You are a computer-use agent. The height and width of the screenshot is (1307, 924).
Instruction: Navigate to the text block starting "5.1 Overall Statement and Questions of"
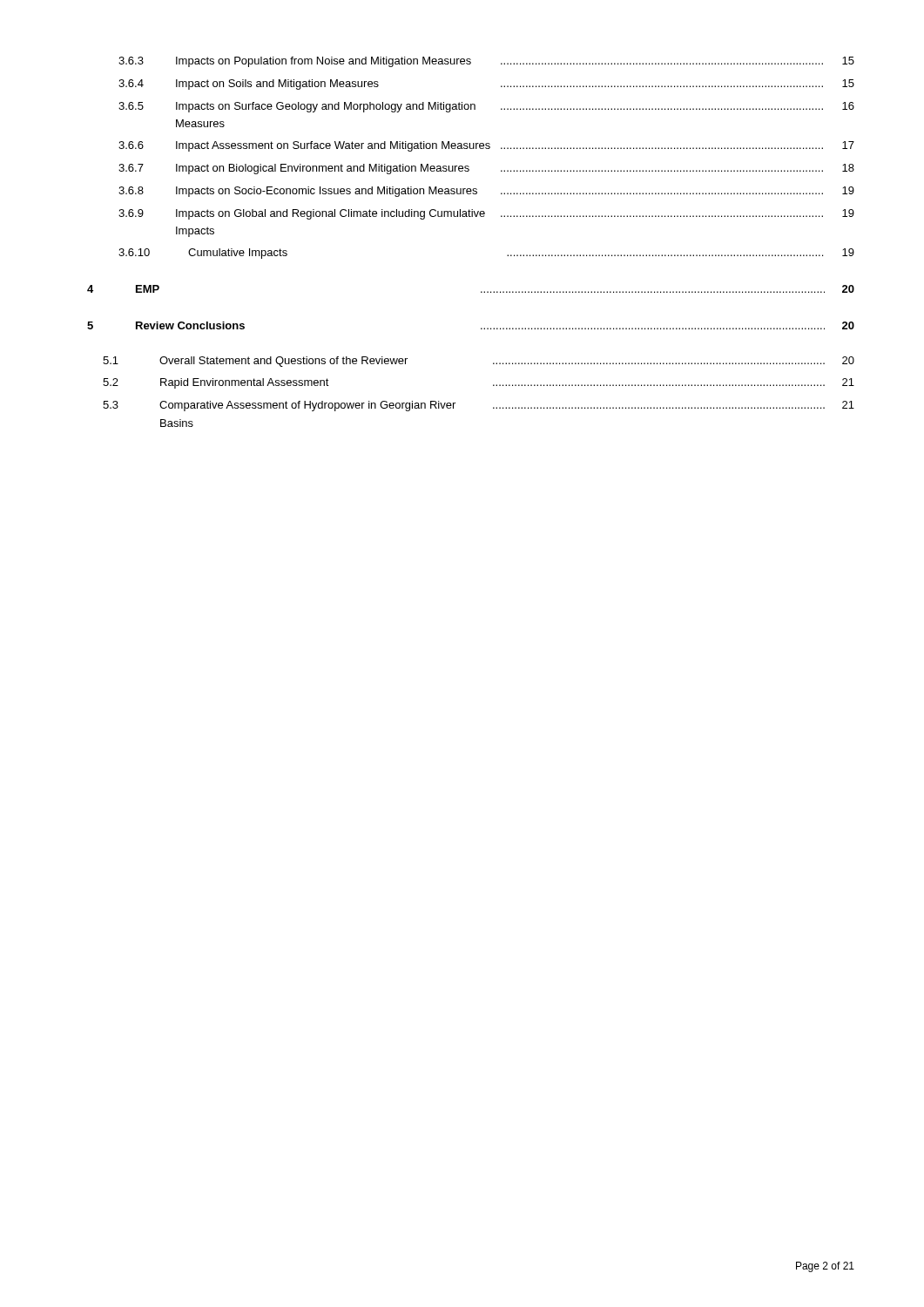[278, 363]
